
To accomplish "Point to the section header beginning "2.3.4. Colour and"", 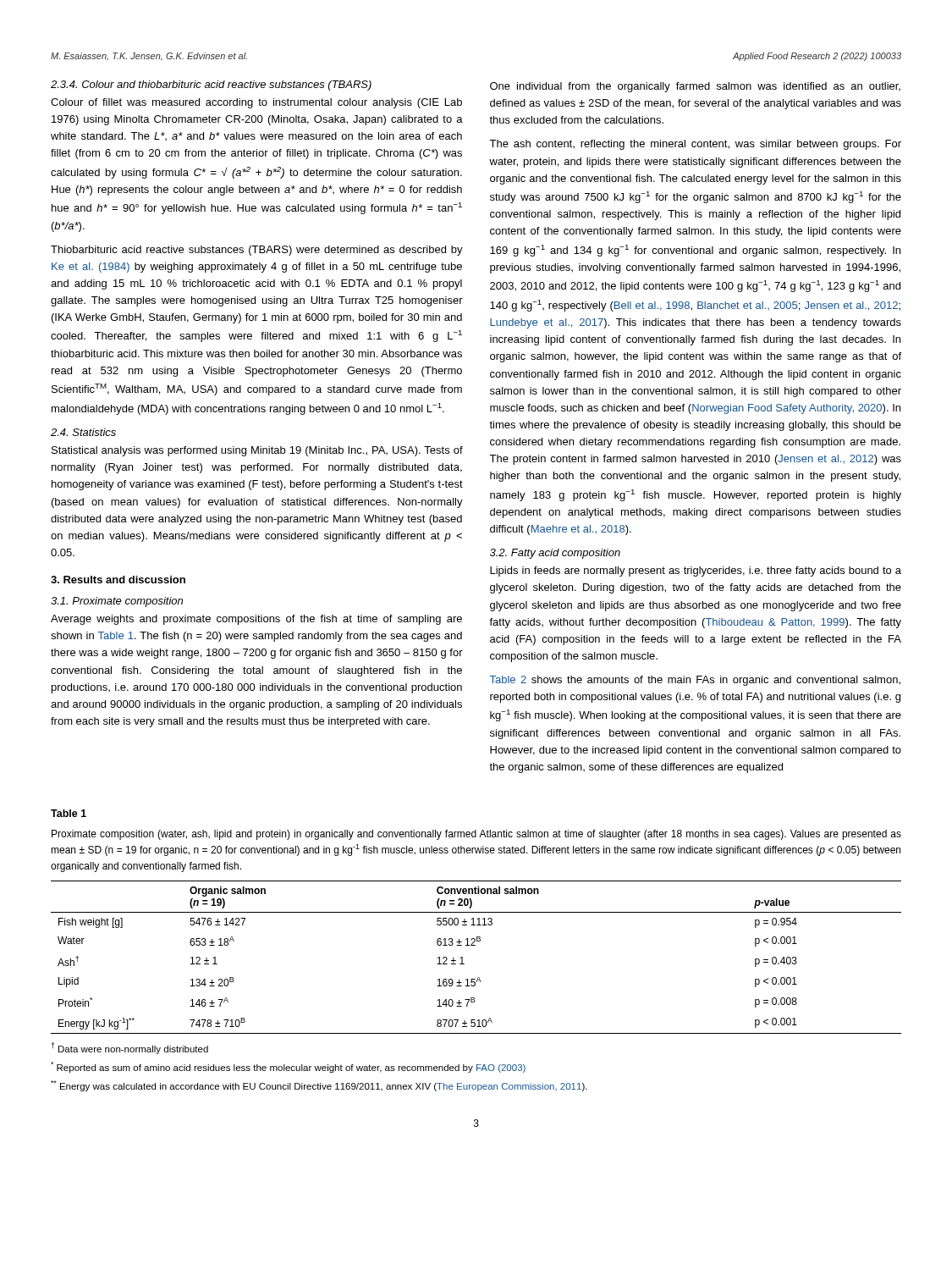I will (x=257, y=84).
